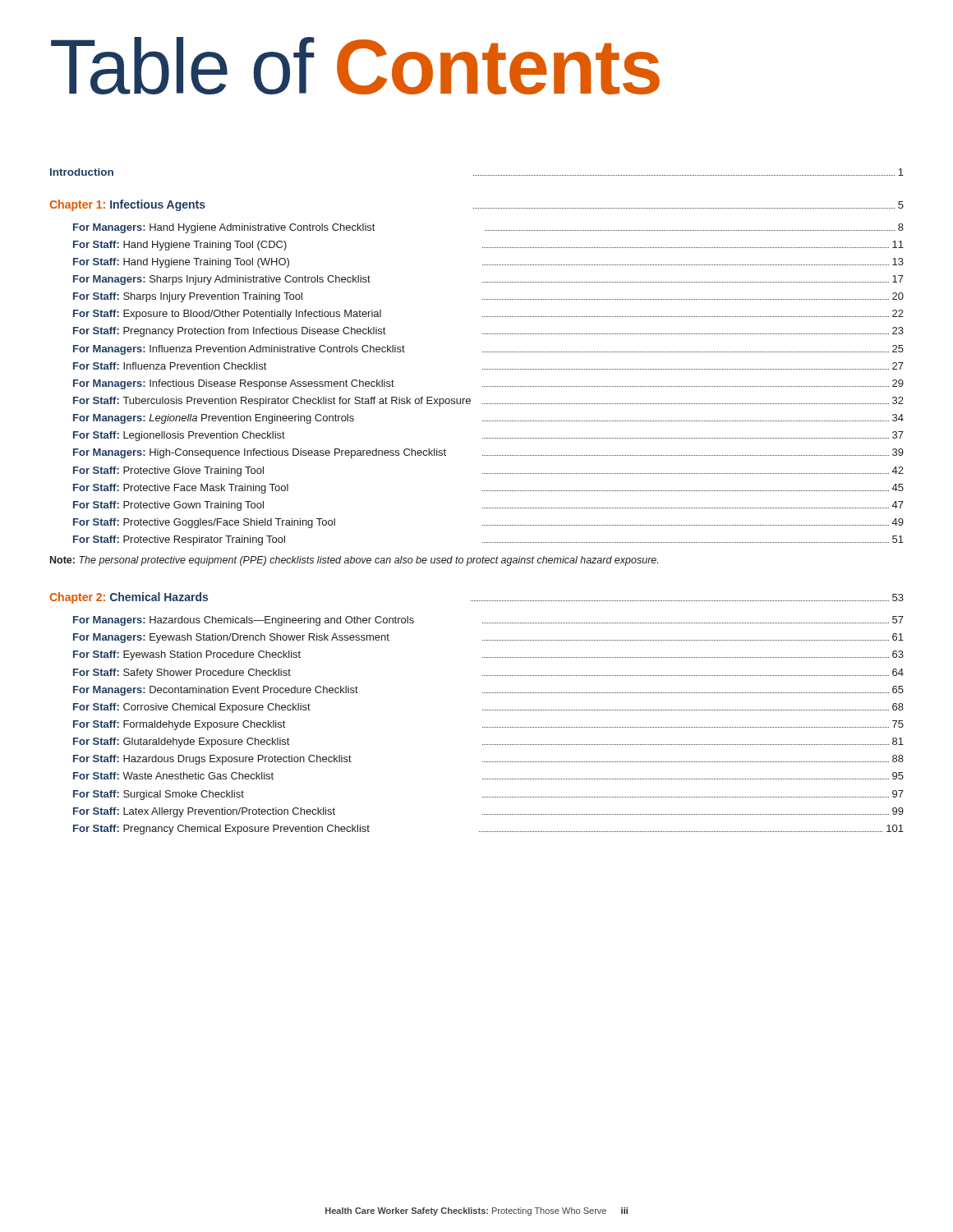The width and height of the screenshot is (953, 1232).
Task: Point to the block starting "For Staff: Safety Shower Procedure Checklist"
Action: point(488,672)
